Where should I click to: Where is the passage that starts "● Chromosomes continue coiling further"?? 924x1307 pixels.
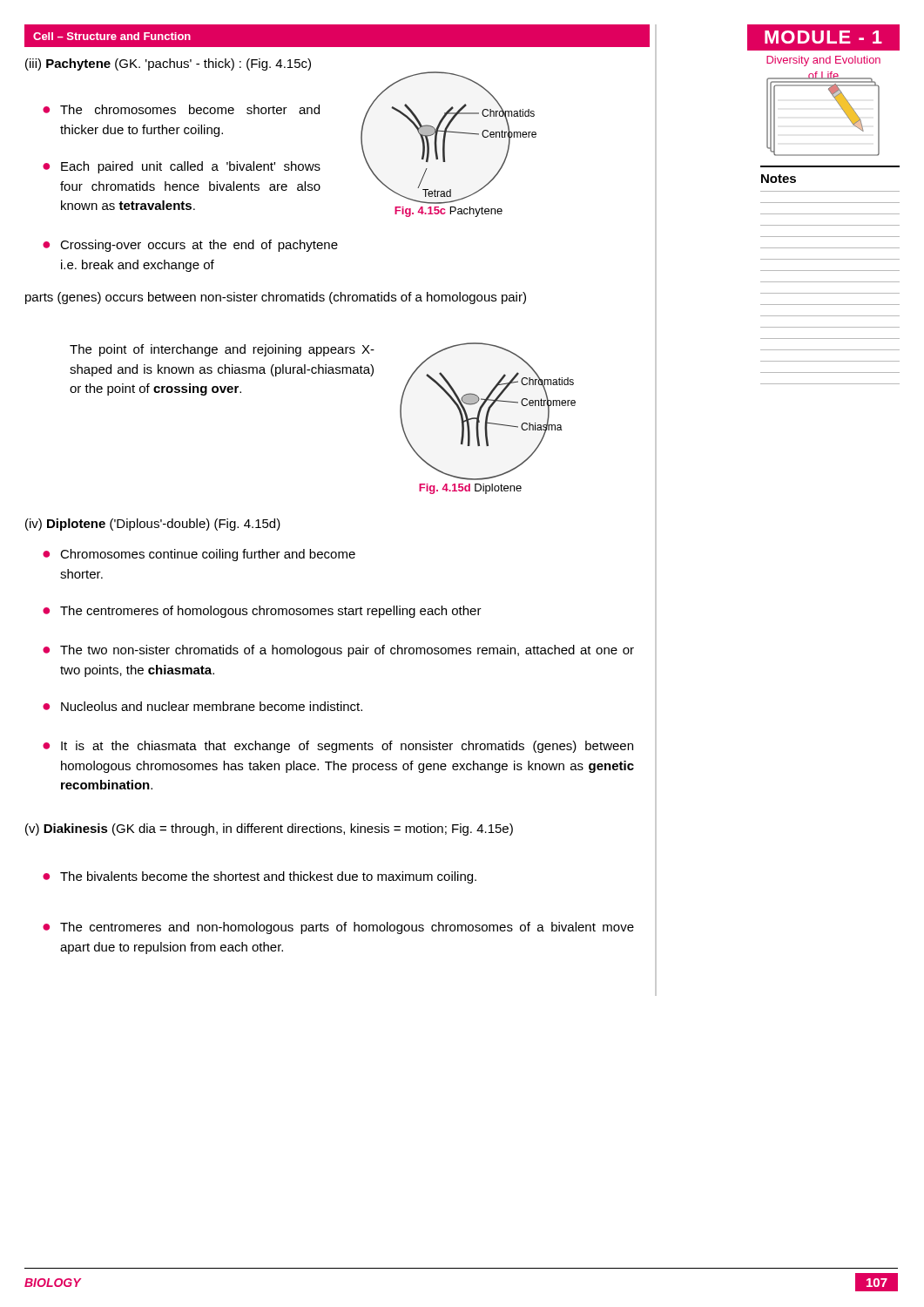[207, 564]
